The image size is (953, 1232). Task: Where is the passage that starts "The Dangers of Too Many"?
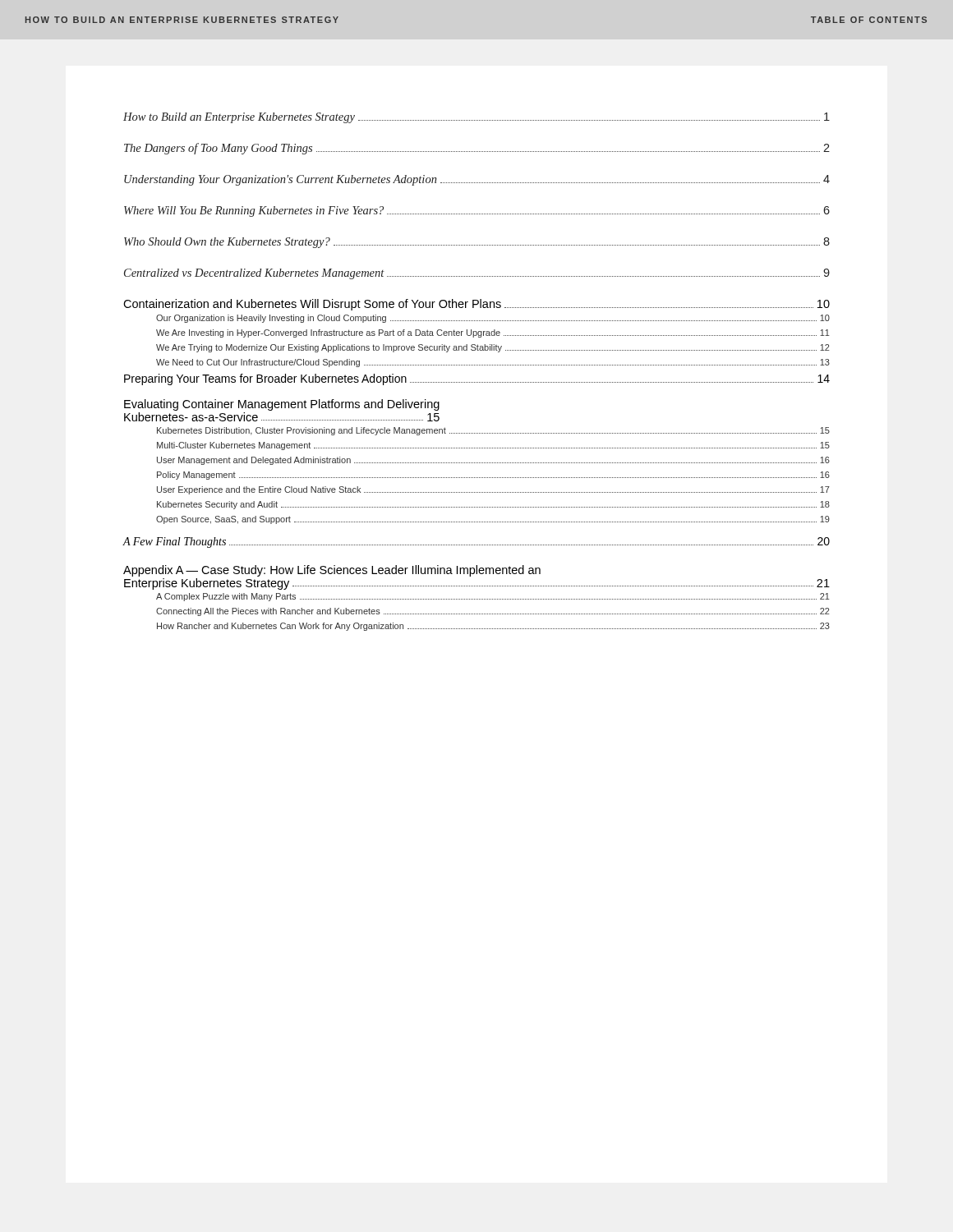tap(476, 148)
